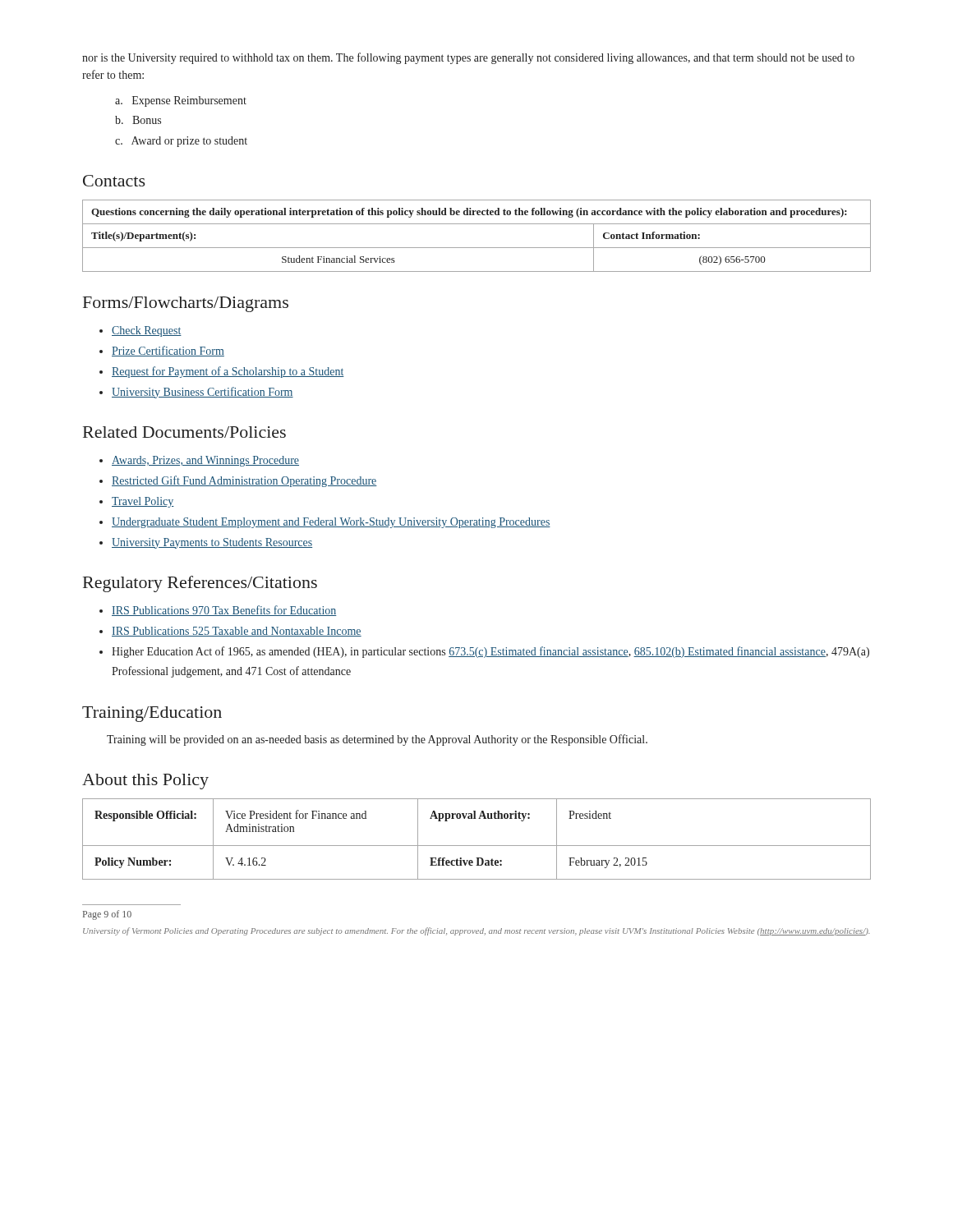
Task: Click on the section header with the text "Regulatory References/Citations"
Action: pos(200,582)
